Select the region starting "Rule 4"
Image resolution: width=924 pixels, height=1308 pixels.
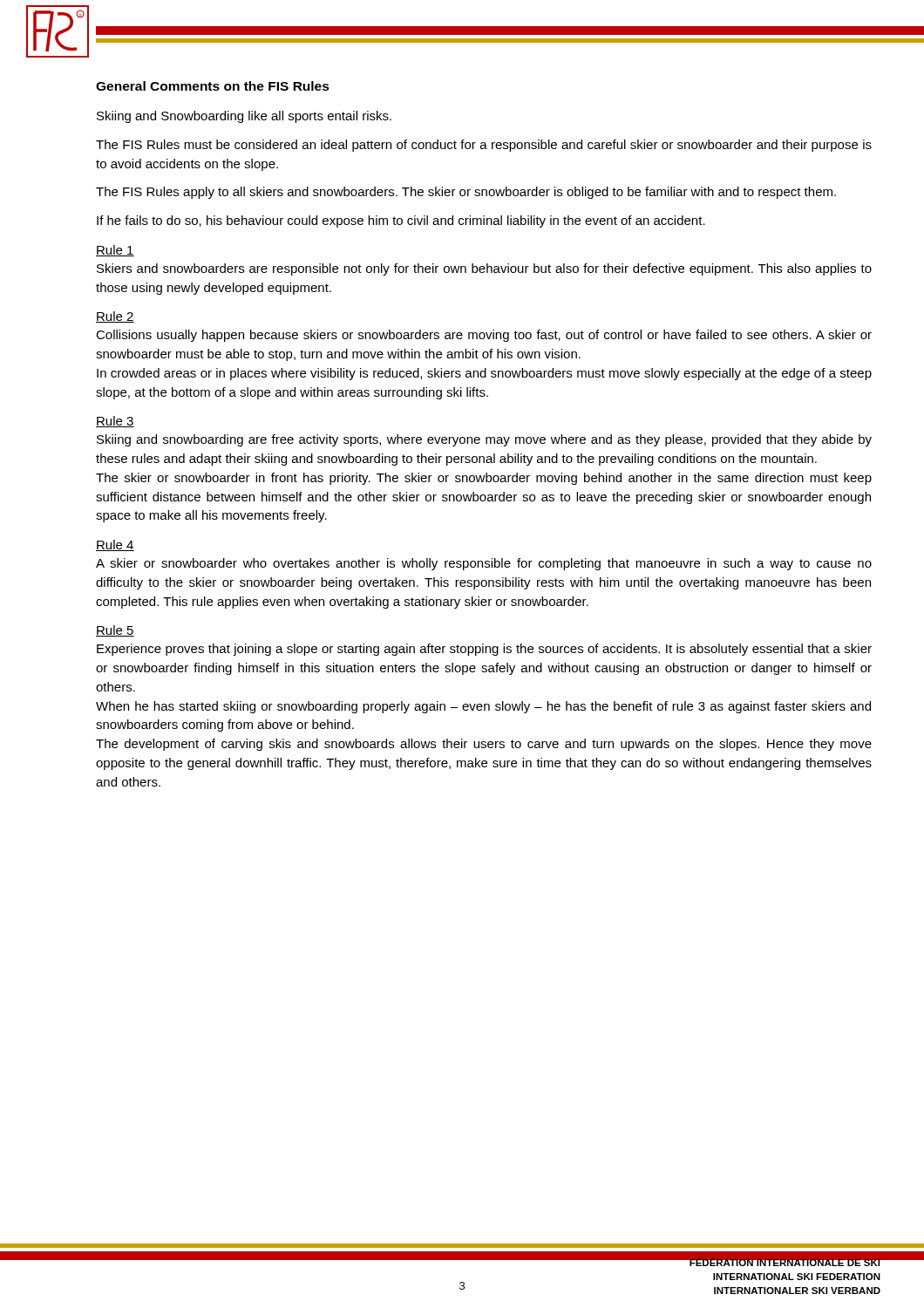click(x=115, y=545)
